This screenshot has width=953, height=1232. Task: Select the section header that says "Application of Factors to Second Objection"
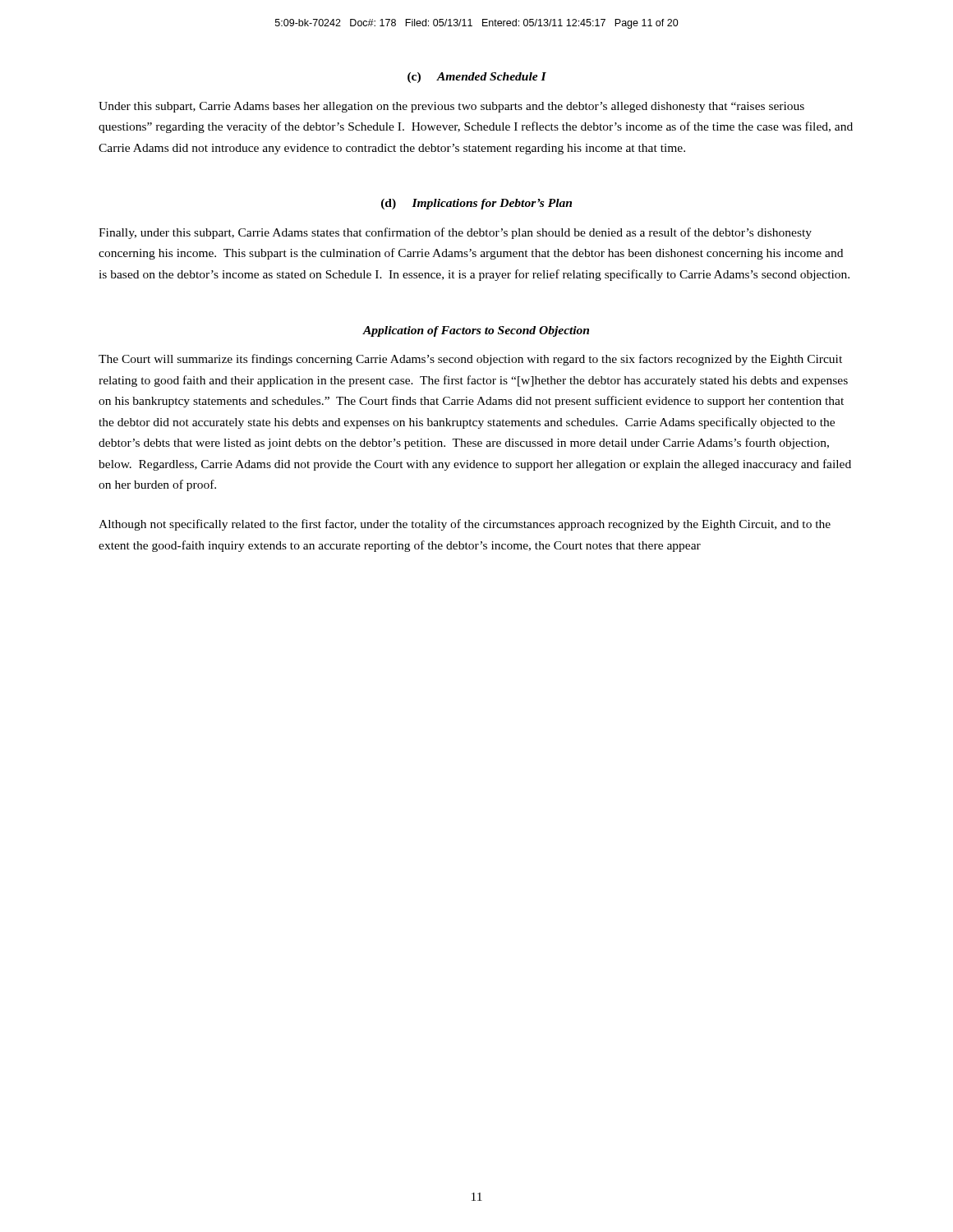pos(476,329)
